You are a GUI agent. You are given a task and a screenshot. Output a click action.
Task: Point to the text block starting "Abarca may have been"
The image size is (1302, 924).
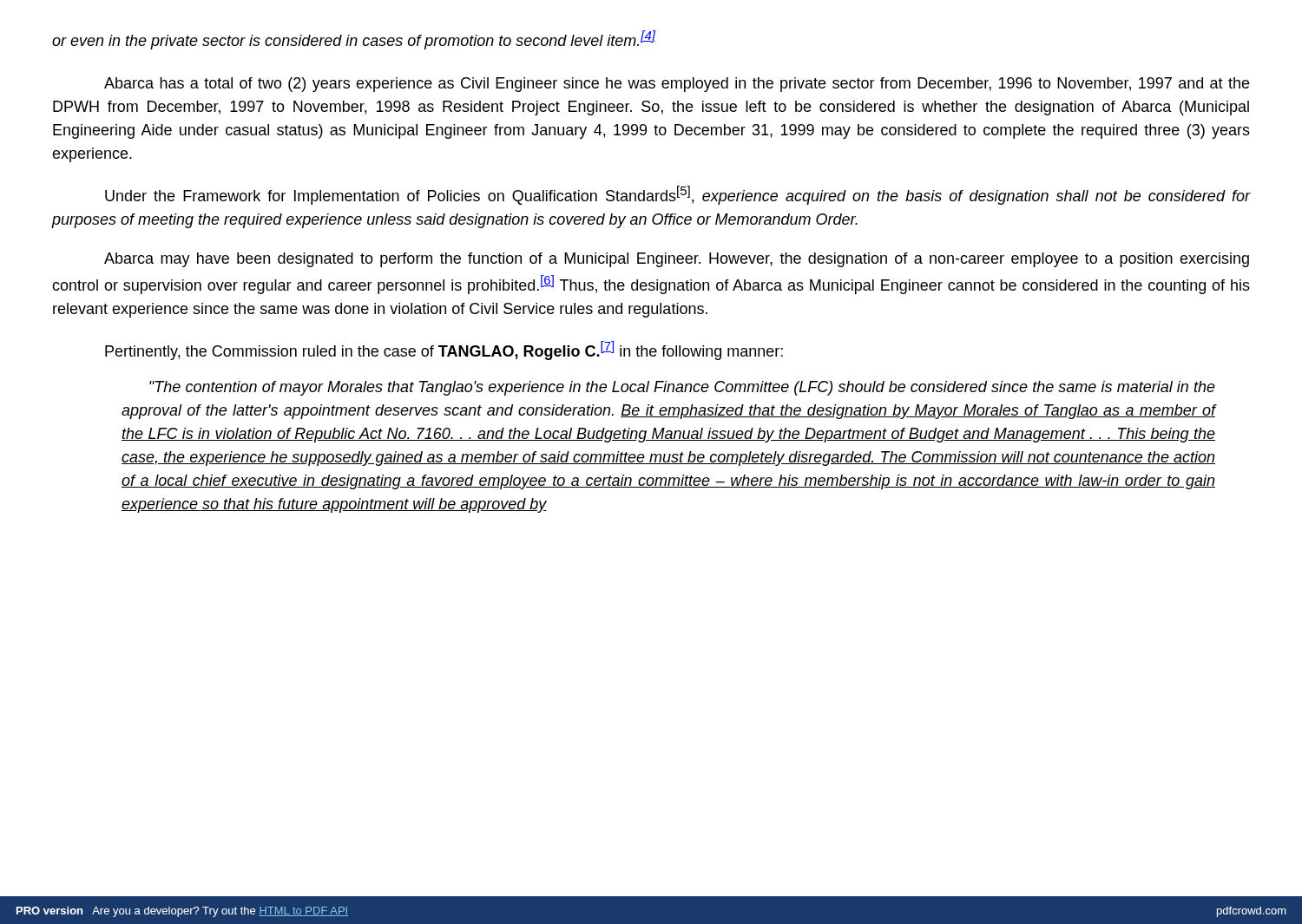tap(651, 284)
